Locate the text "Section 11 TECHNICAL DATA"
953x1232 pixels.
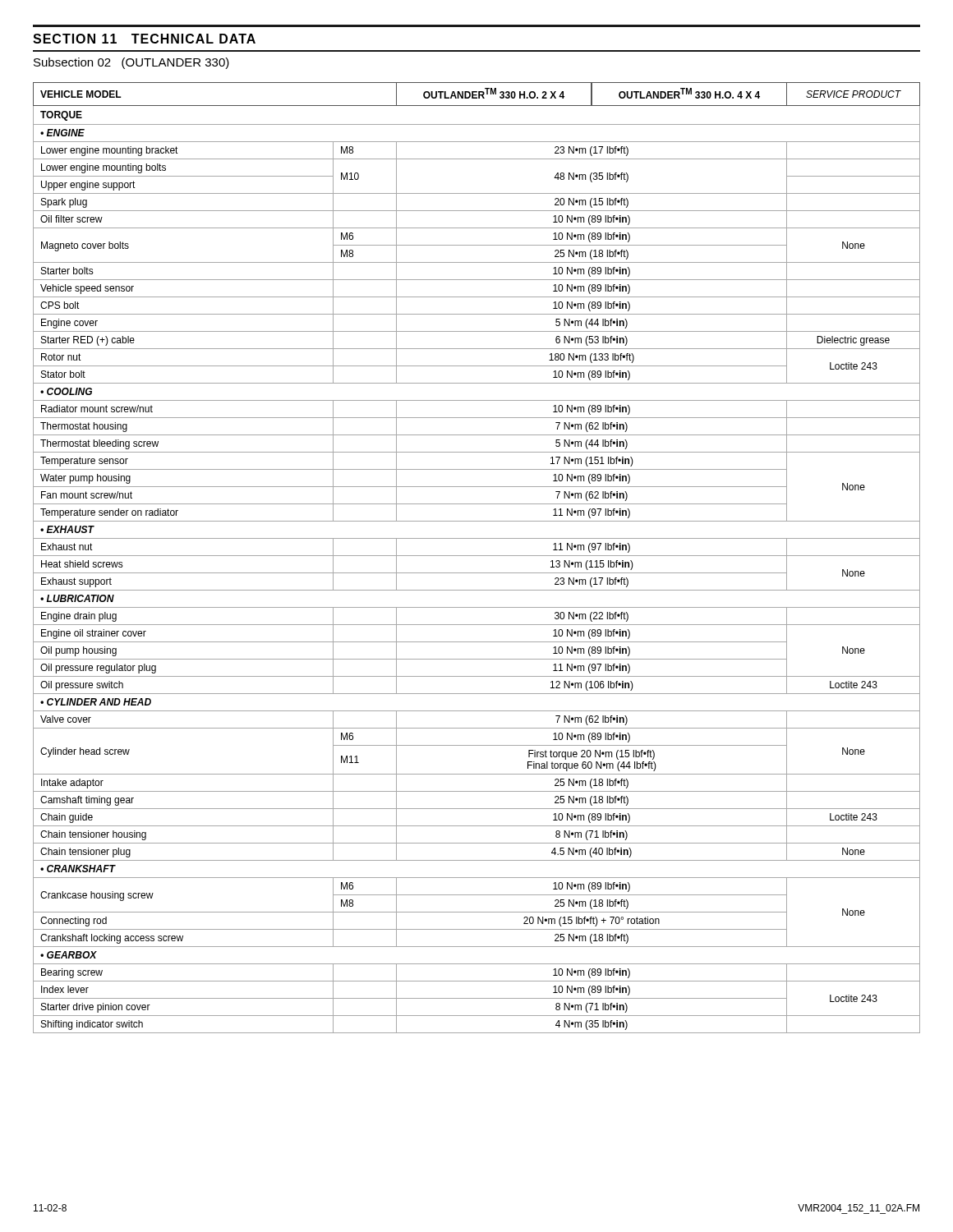point(476,38)
